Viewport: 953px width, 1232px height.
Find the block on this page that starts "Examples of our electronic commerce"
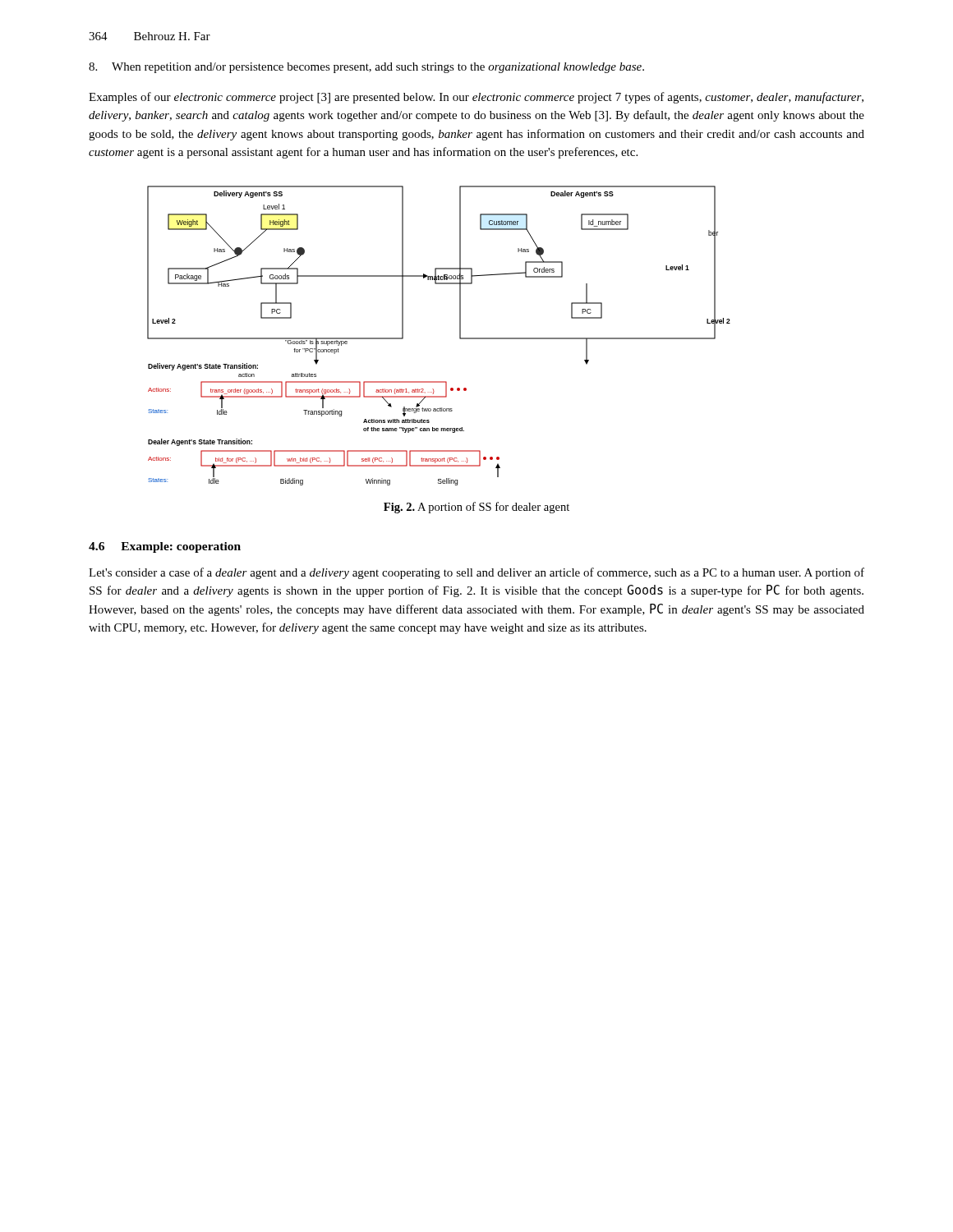(x=476, y=124)
